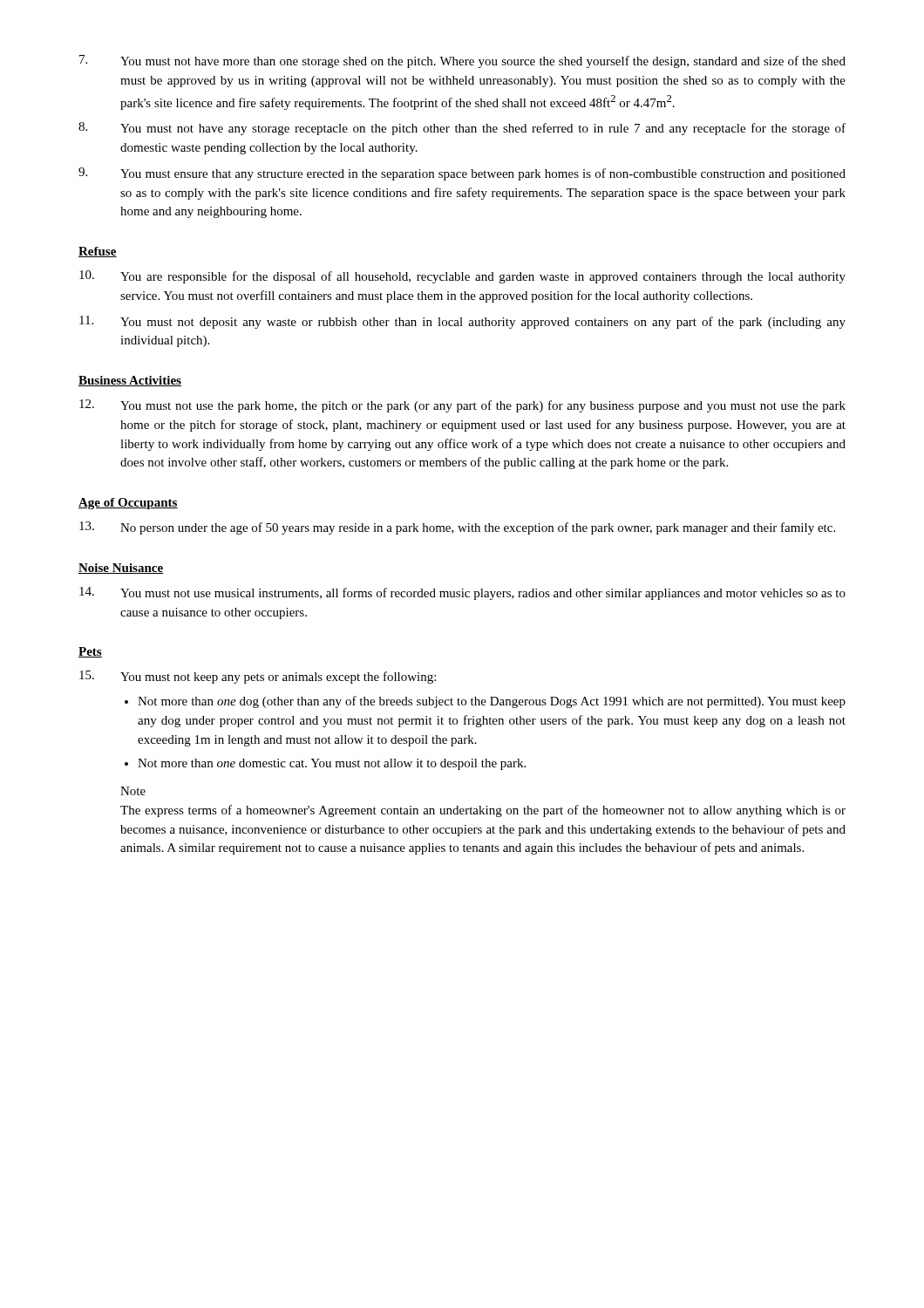
Task: Find the list item that says "11. You must"
Action: click(462, 332)
